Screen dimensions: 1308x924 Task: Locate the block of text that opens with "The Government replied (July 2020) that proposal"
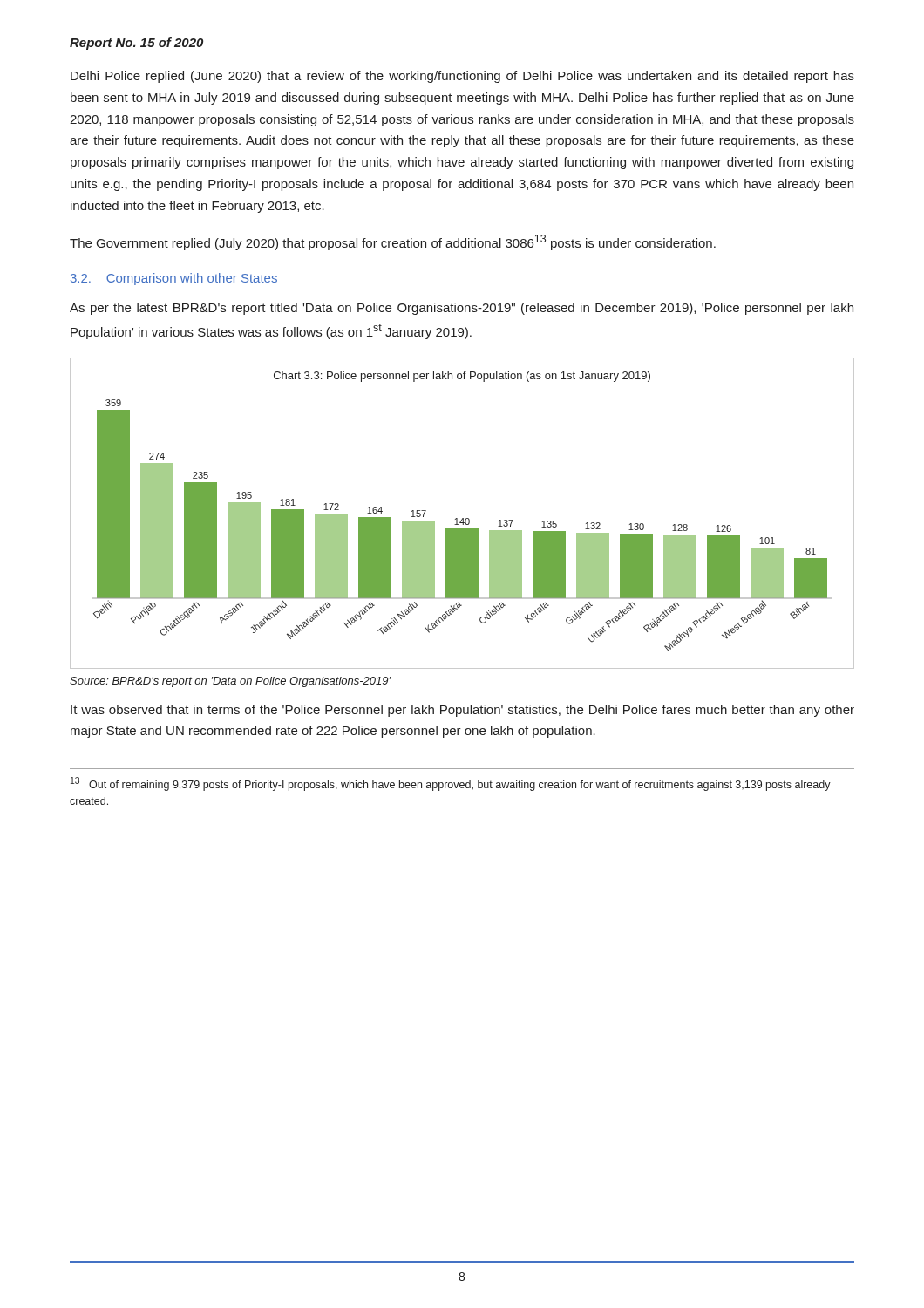pos(393,242)
